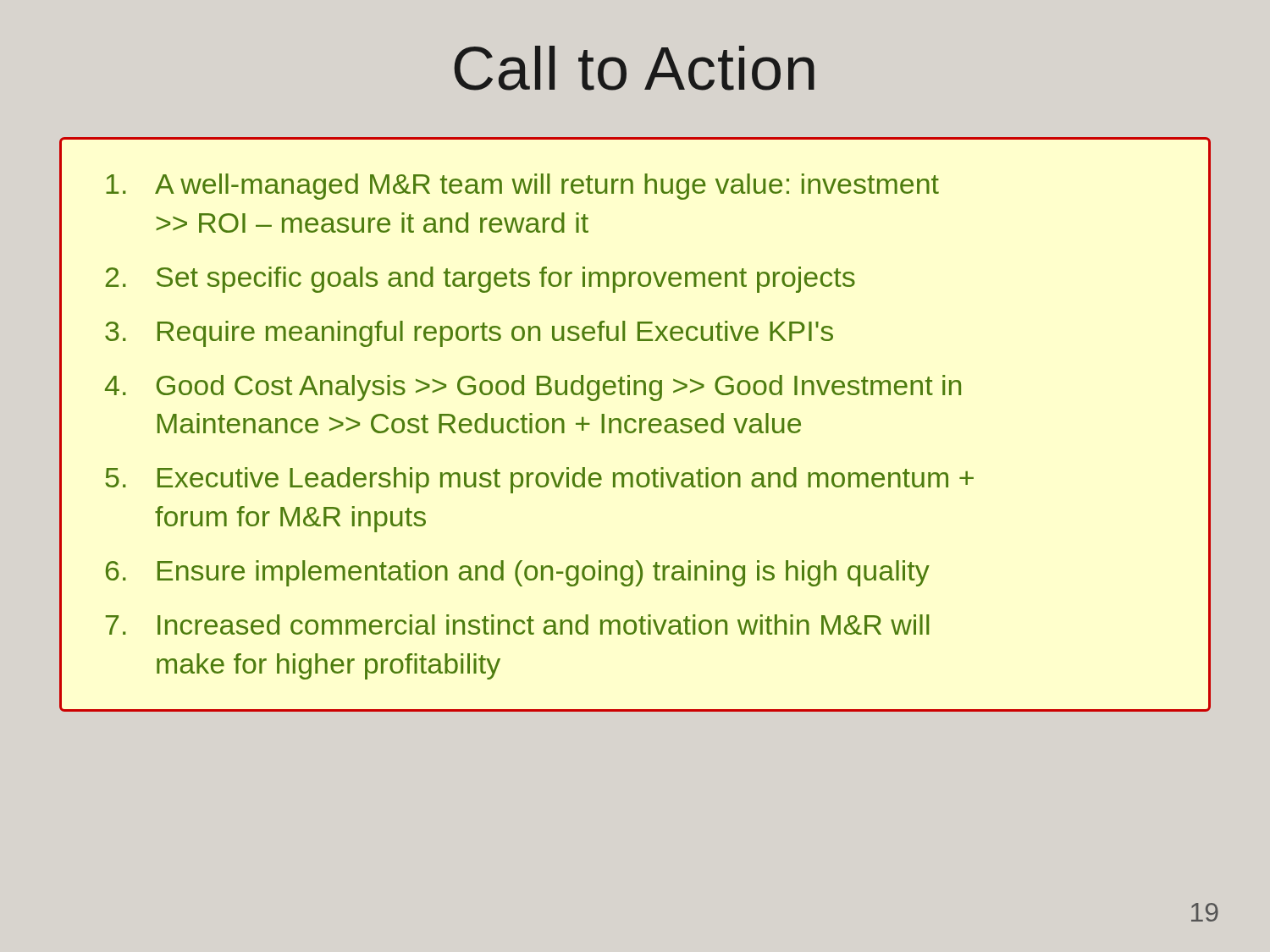Screen dimensions: 952x1270
Task: Point to the text starting "6. Ensure implementation and (on-going)"
Action: pos(635,571)
